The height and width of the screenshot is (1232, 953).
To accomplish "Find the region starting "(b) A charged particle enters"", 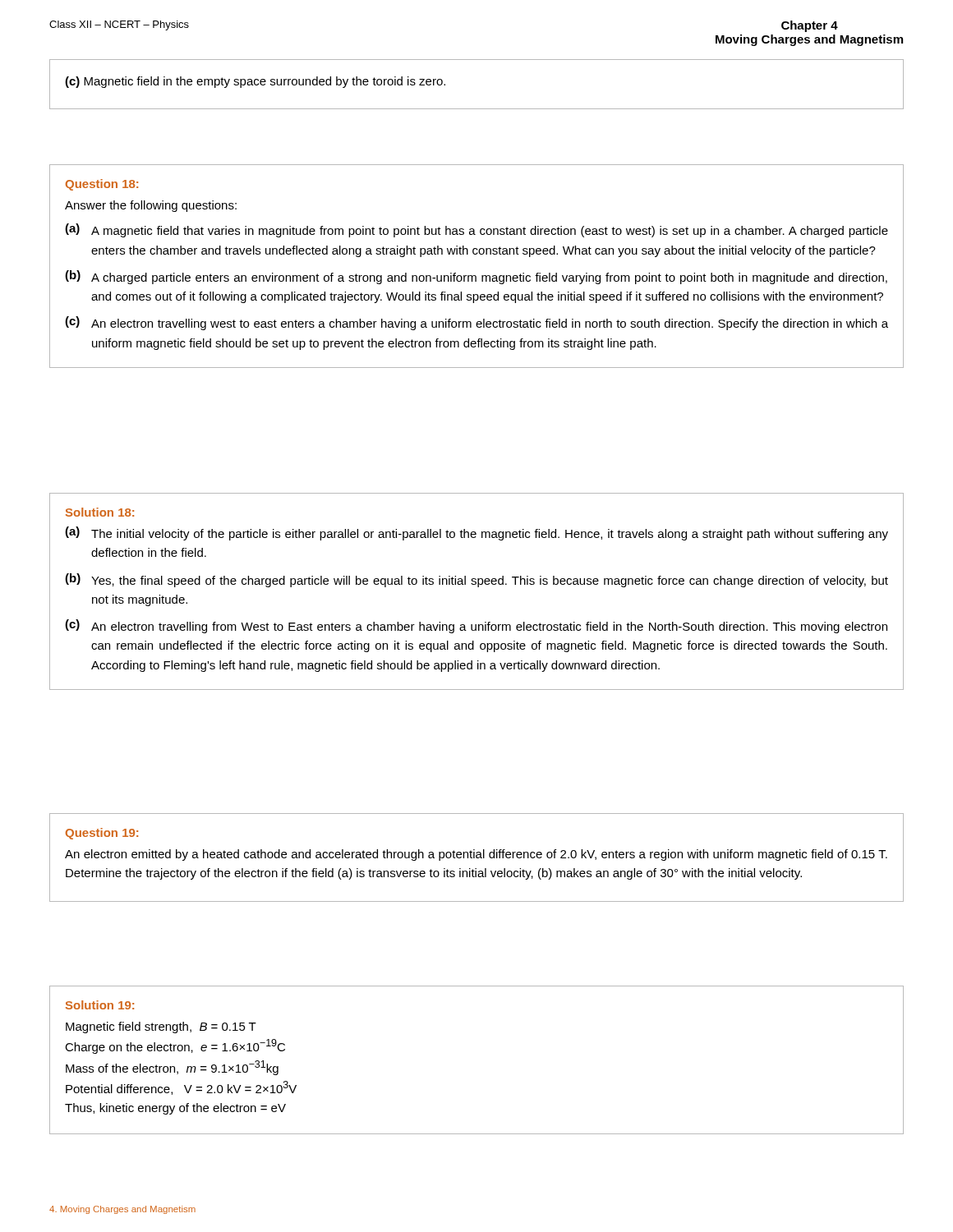I will [476, 287].
